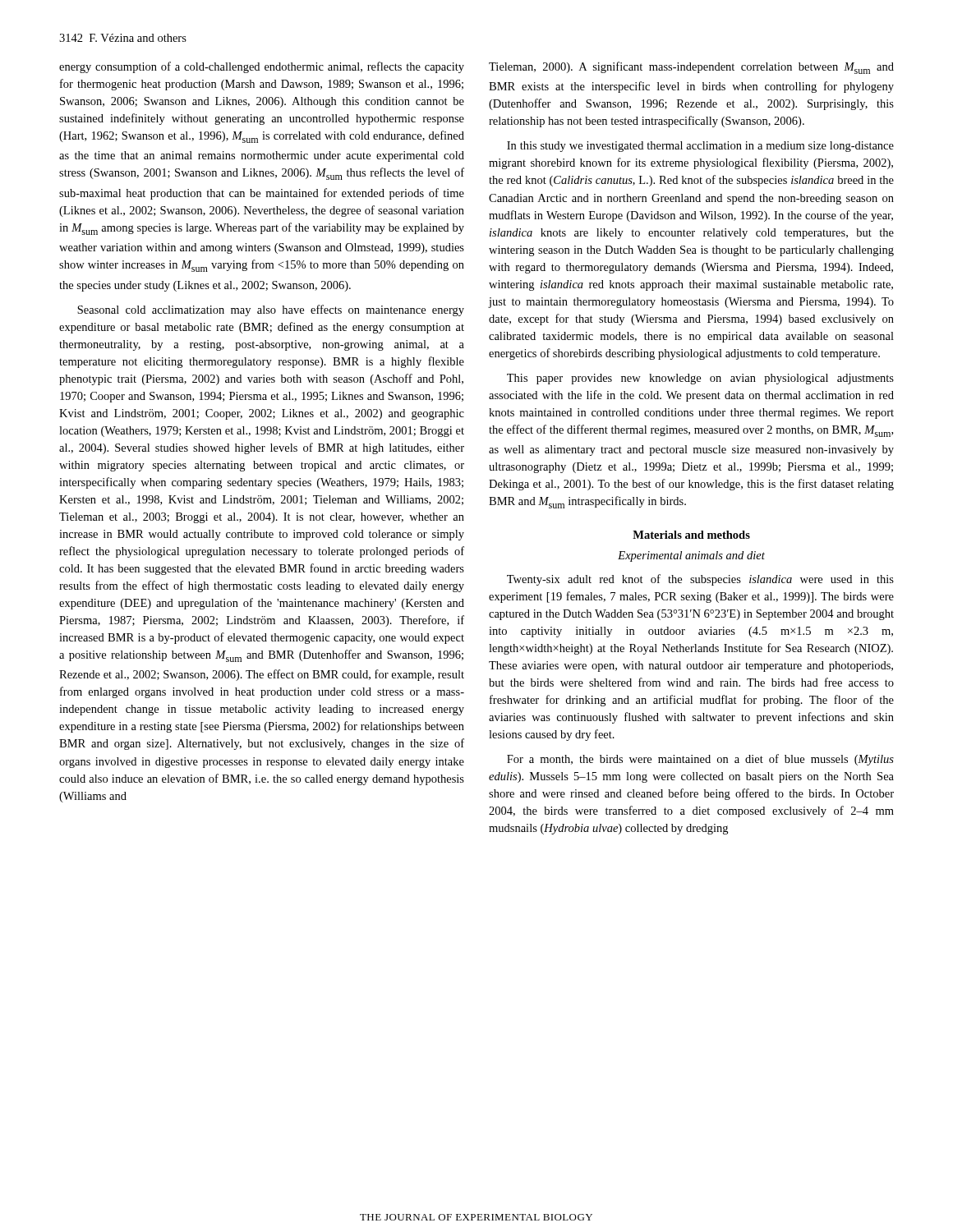Locate the passage starting "Tieleman, 2000). A significant mass-independent correlation between Msum"
Screen dimensions: 1232x953
coord(691,94)
